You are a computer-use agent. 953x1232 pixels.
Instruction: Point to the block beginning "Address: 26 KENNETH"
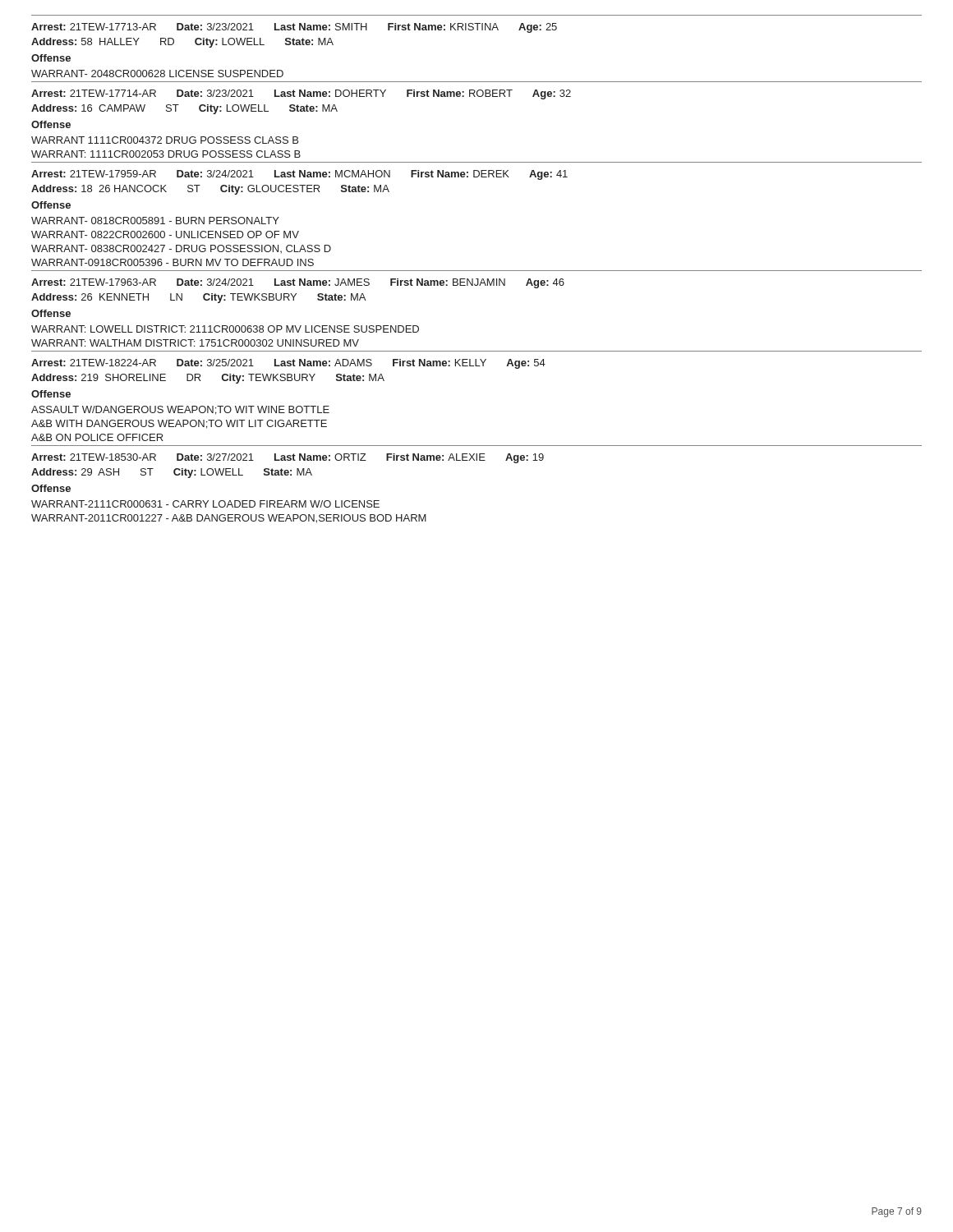(199, 297)
